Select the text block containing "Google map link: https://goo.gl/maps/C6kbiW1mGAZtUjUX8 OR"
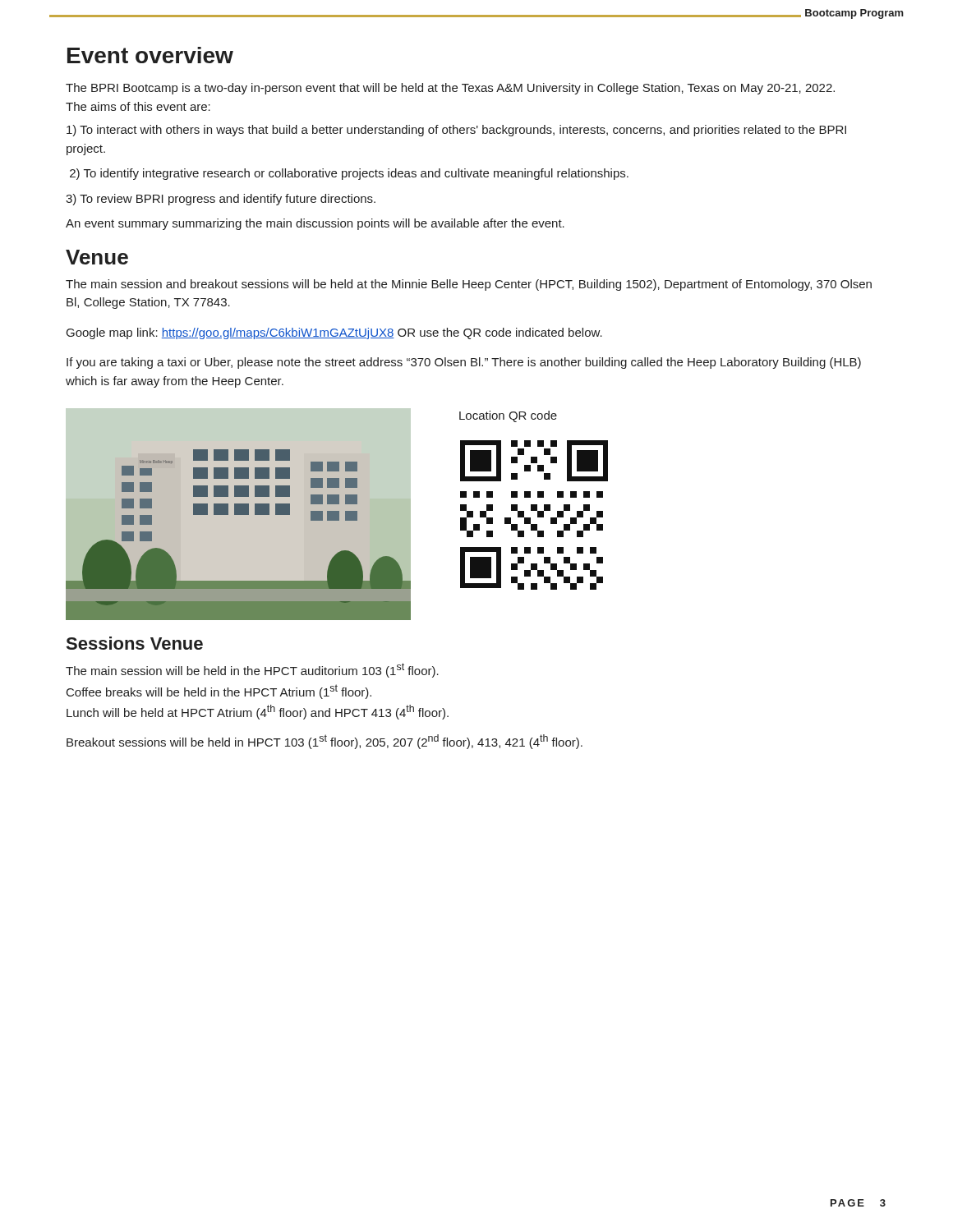953x1232 pixels. [334, 332]
